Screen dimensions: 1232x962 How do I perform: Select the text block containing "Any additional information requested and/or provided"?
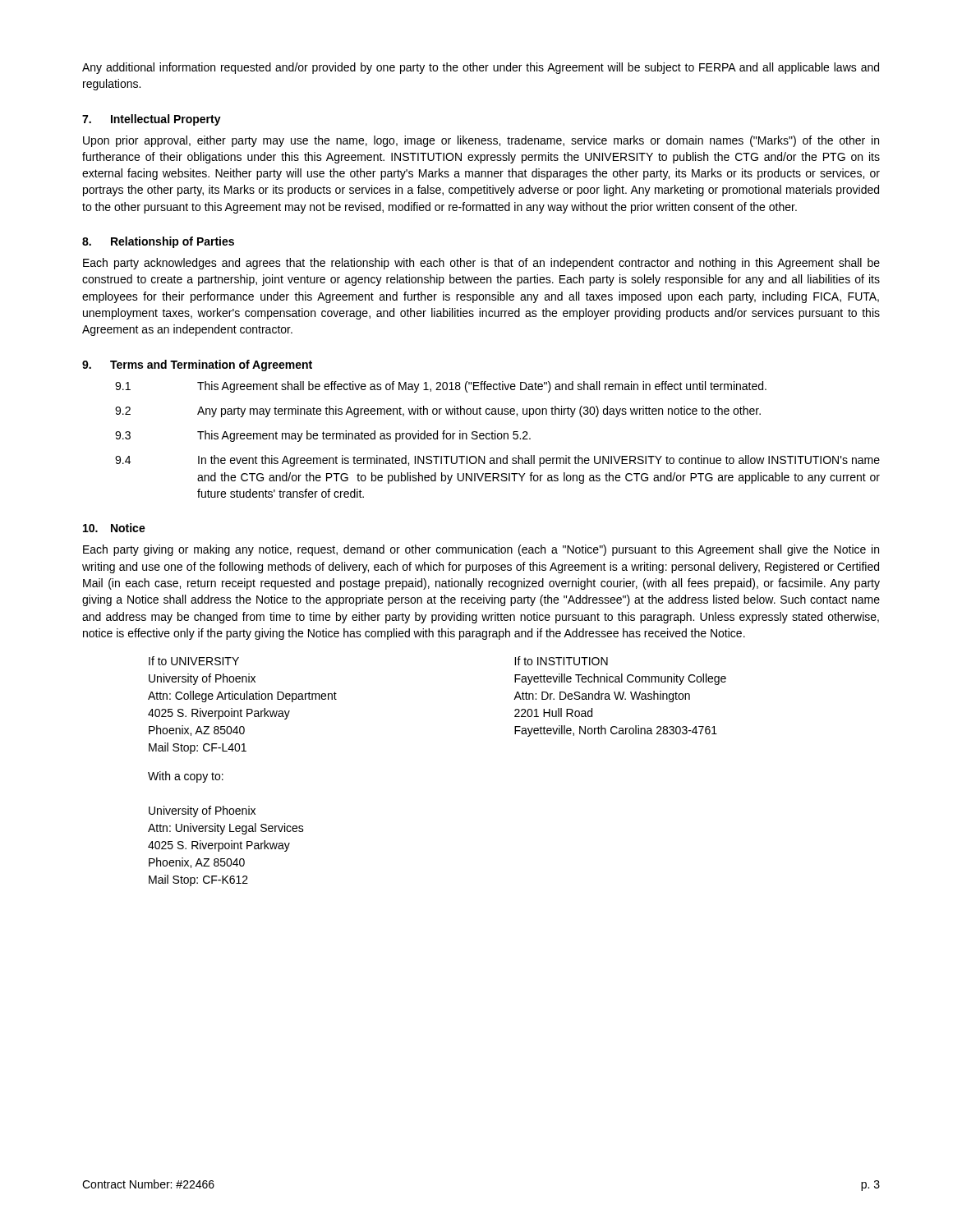pos(481,76)
